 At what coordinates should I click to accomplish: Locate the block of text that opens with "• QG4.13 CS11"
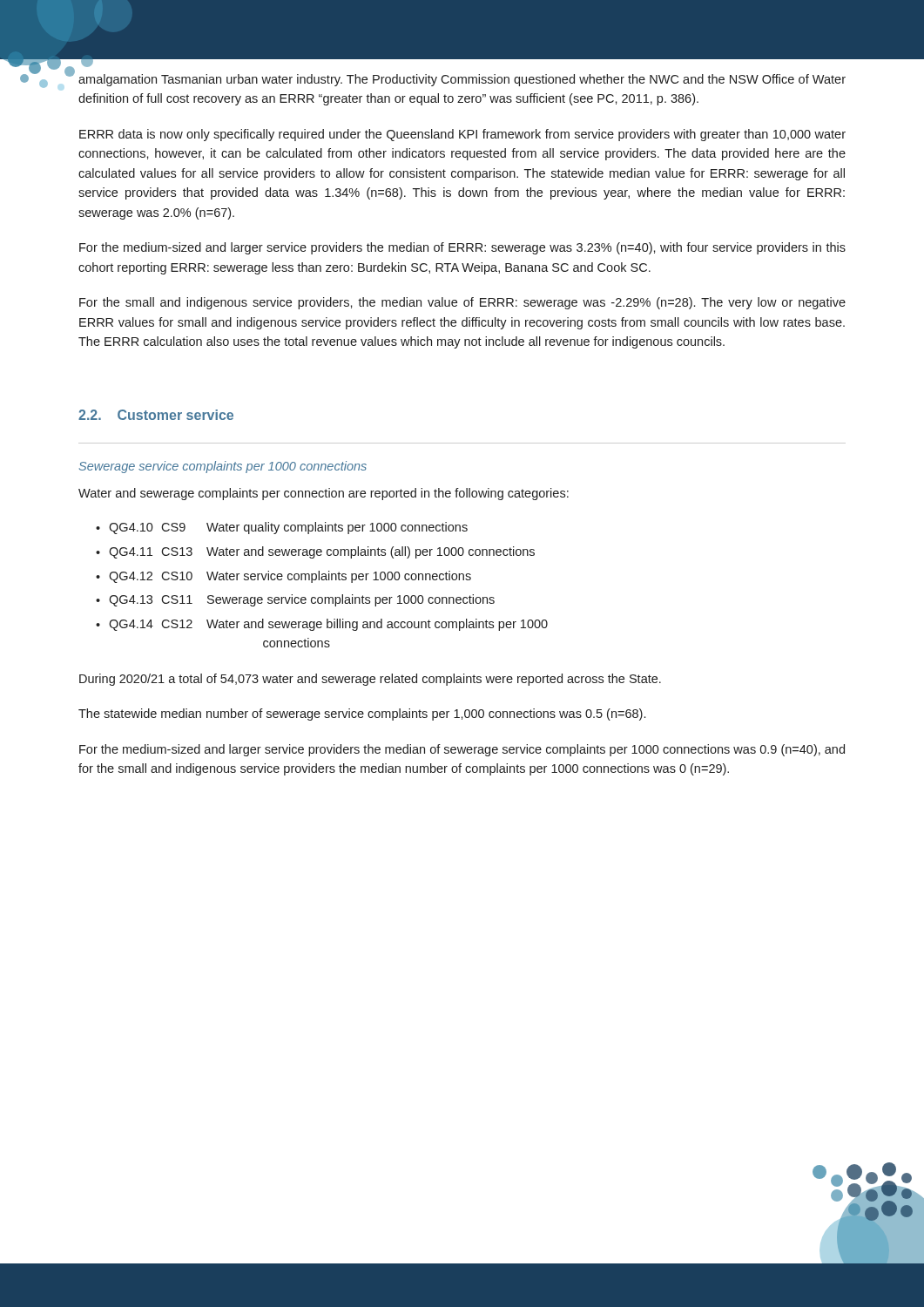[x=295, y=601]
